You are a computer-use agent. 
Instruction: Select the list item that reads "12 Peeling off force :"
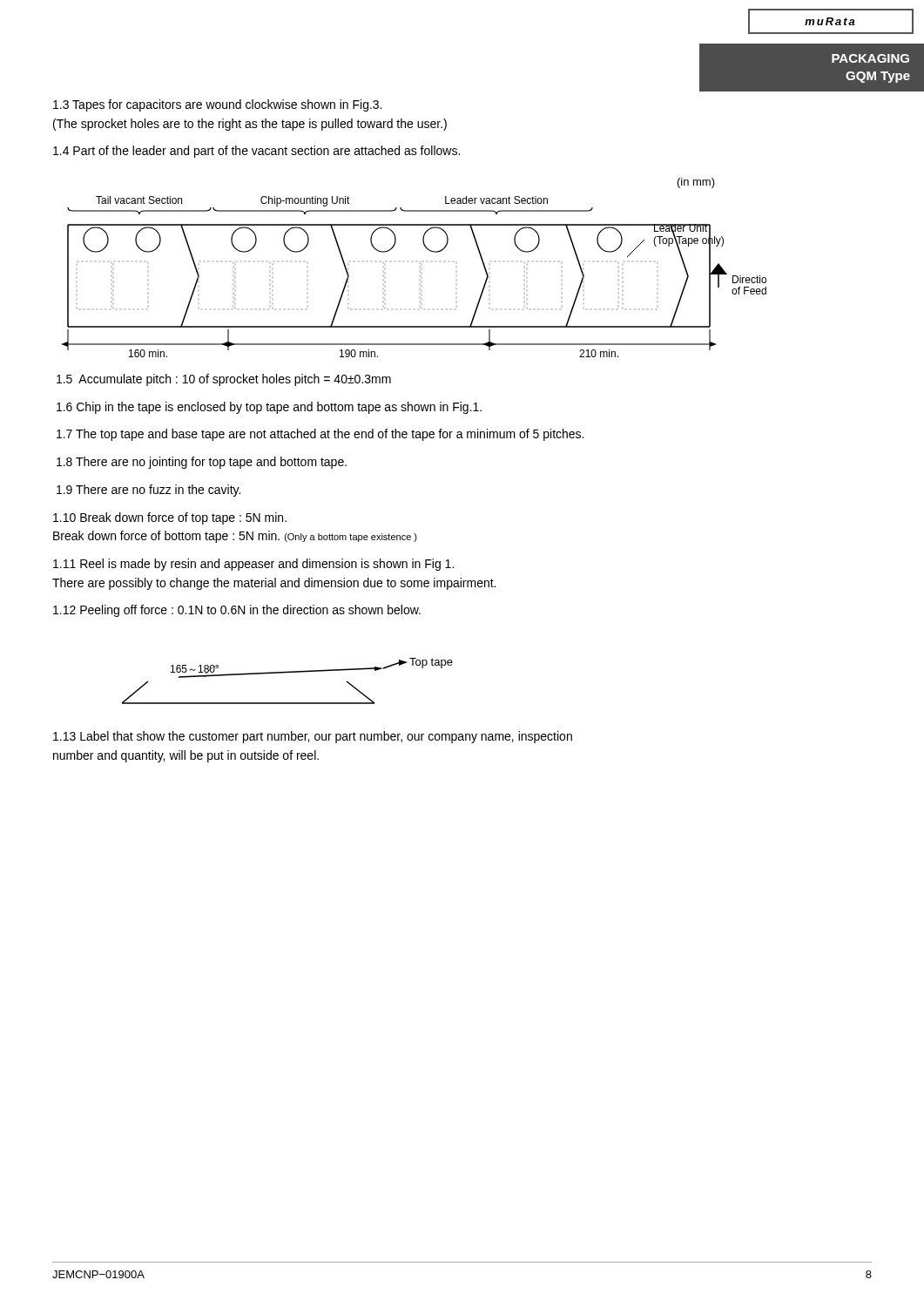(x=237, y=611)
